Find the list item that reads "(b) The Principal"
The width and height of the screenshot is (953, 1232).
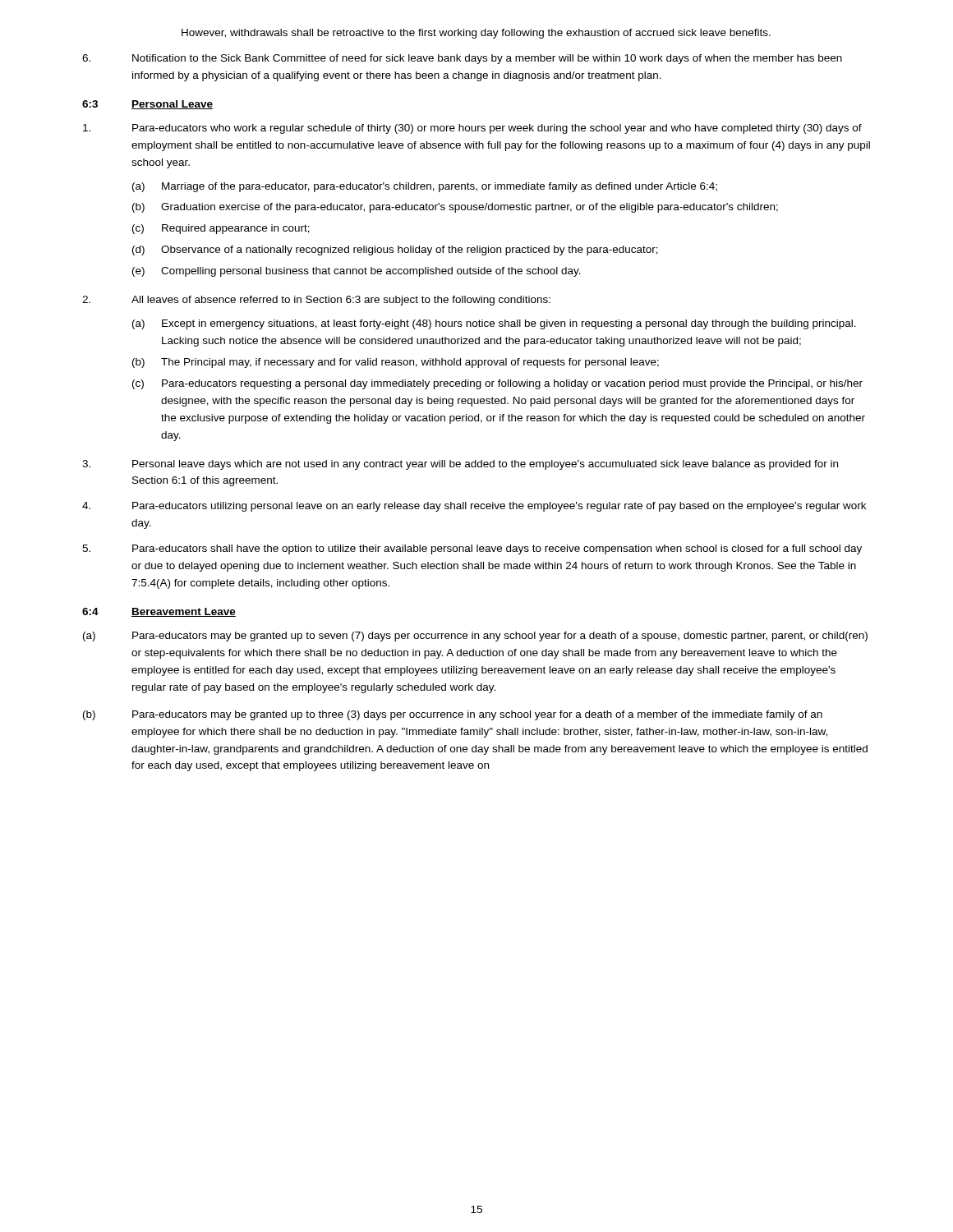point(501,363)
